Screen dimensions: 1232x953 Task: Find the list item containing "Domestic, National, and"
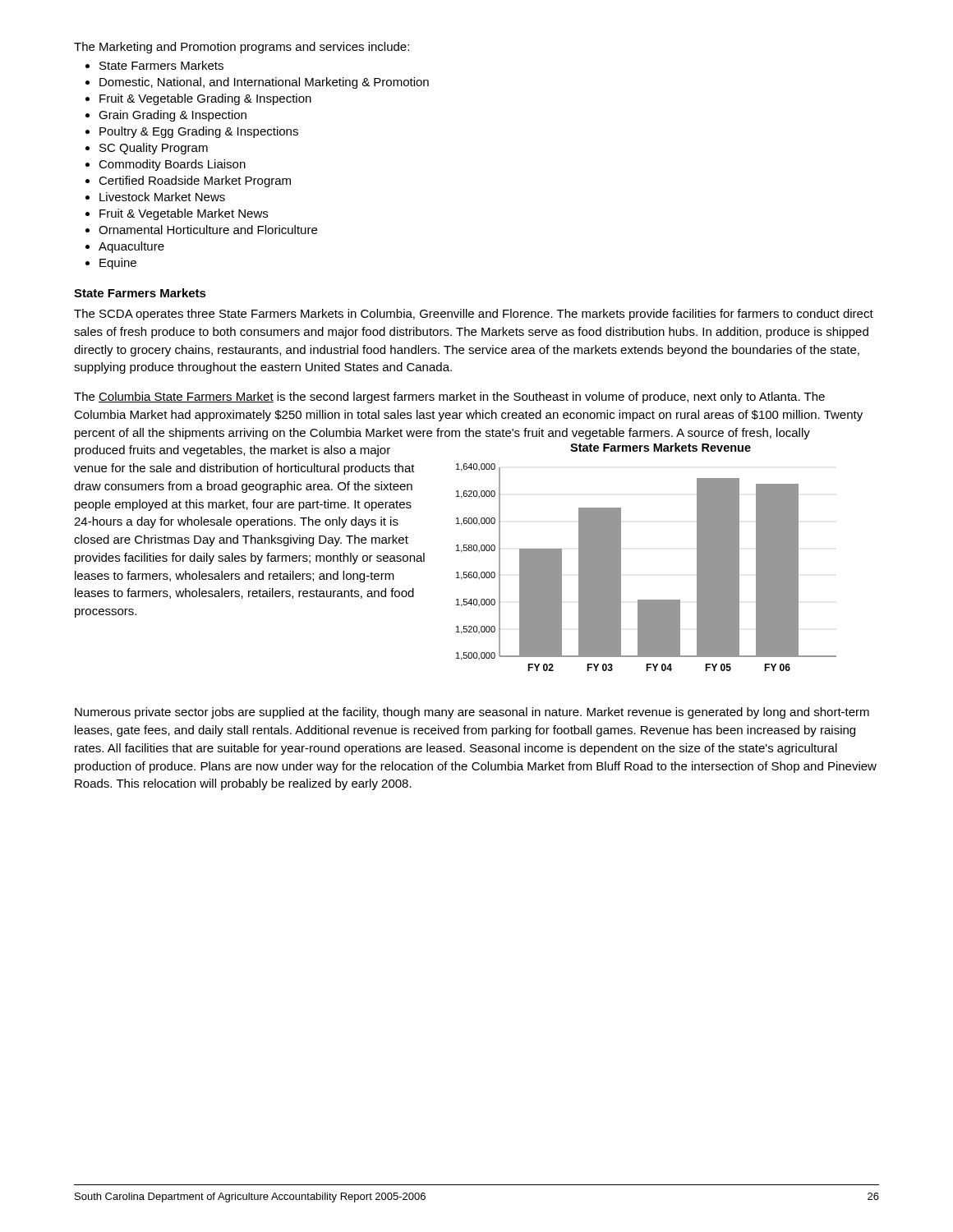click(x=264, y=82)
